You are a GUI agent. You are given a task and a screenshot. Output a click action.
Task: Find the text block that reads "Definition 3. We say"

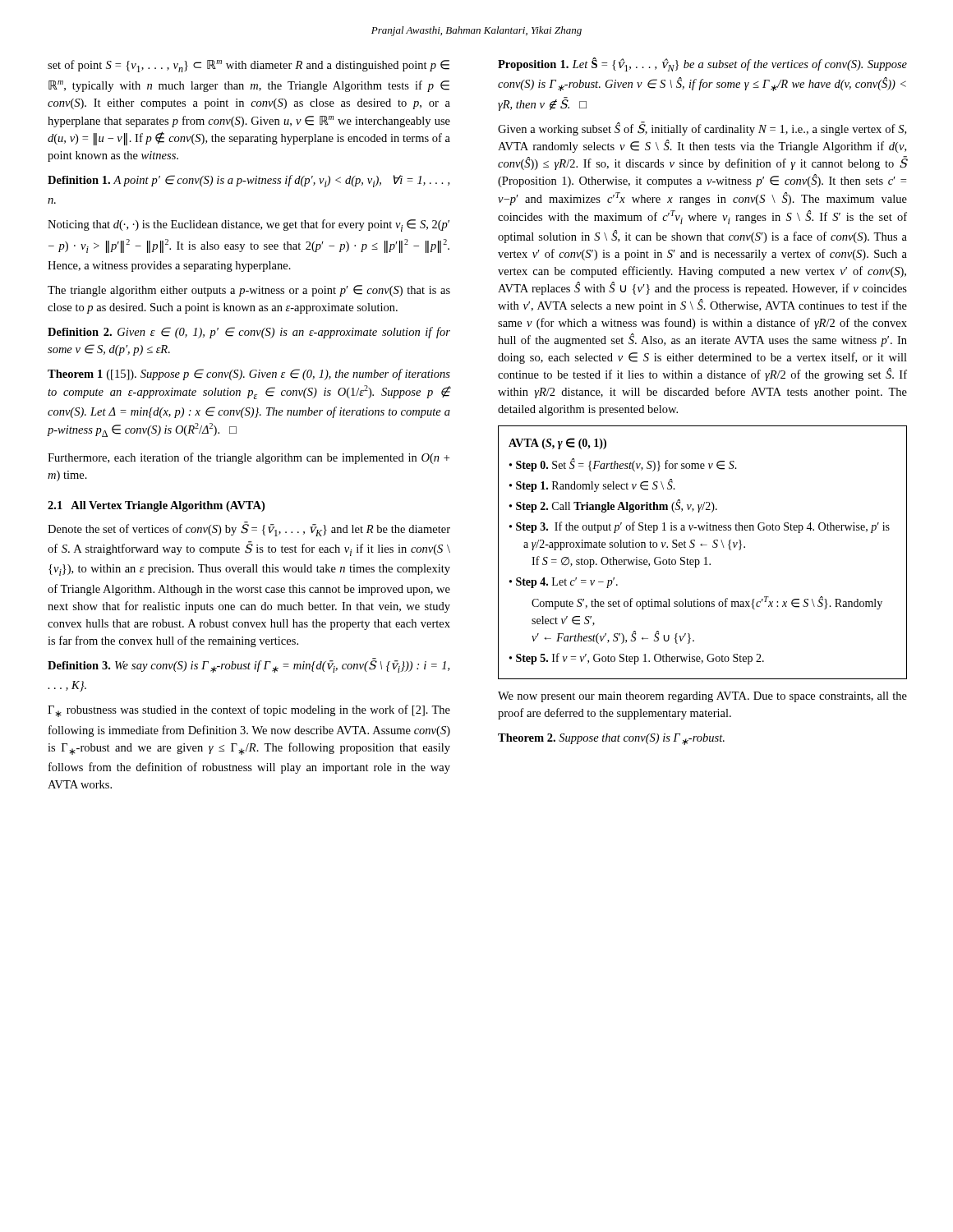(249, 676)
